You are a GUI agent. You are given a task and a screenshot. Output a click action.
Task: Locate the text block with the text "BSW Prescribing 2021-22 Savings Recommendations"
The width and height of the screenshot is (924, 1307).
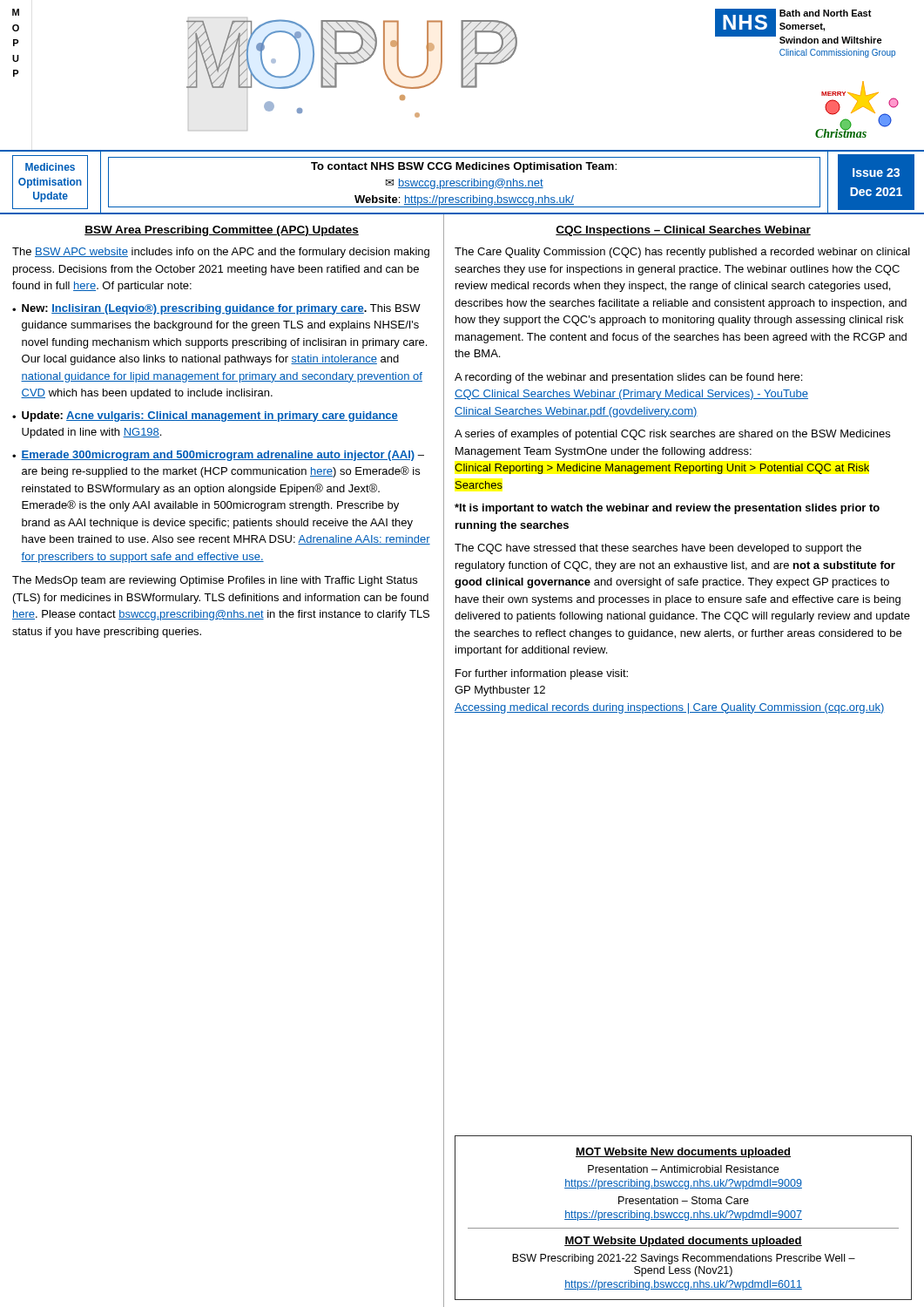tap(683, 1264)
